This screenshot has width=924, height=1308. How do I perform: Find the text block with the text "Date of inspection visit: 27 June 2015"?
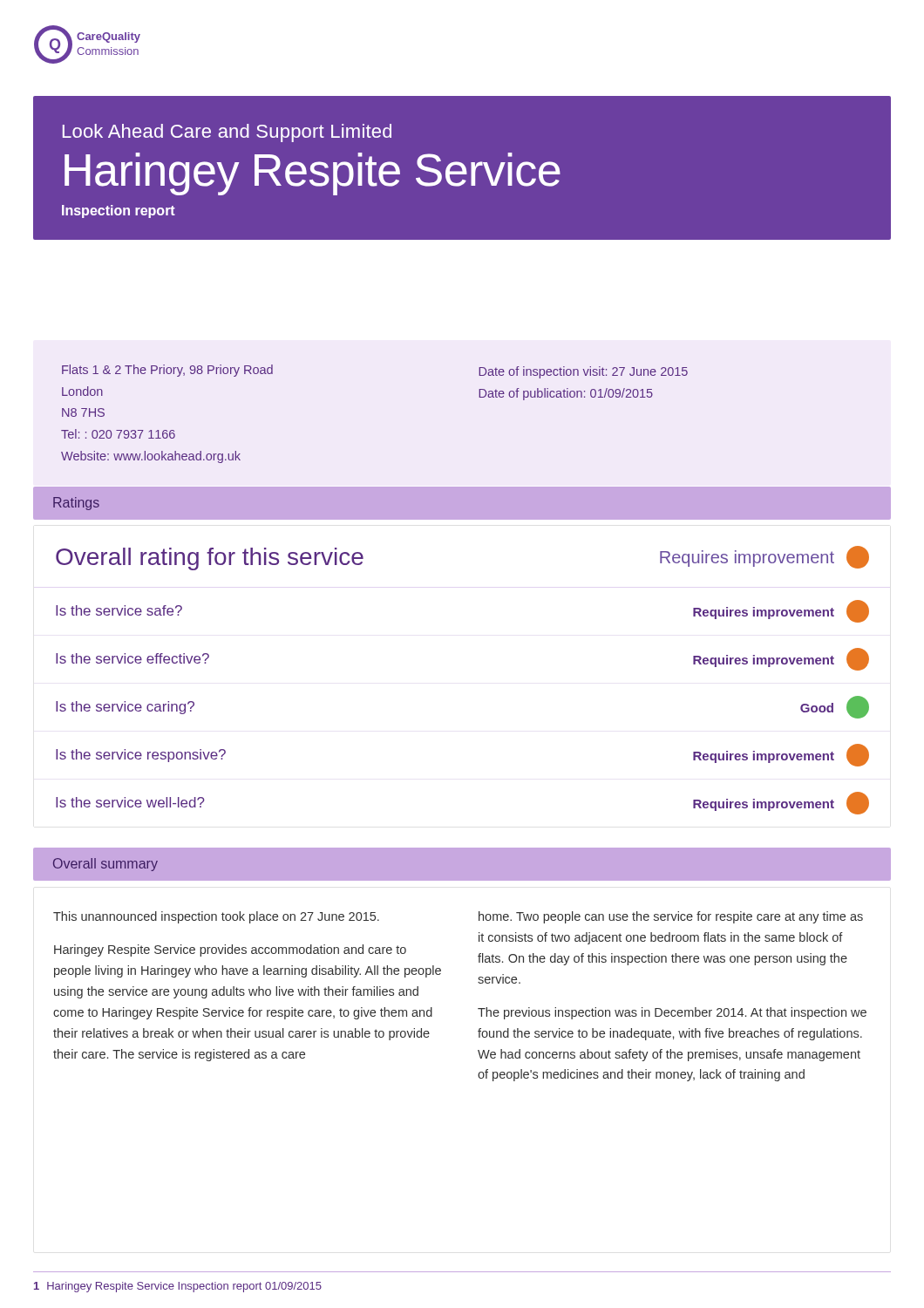pos(583,382)
